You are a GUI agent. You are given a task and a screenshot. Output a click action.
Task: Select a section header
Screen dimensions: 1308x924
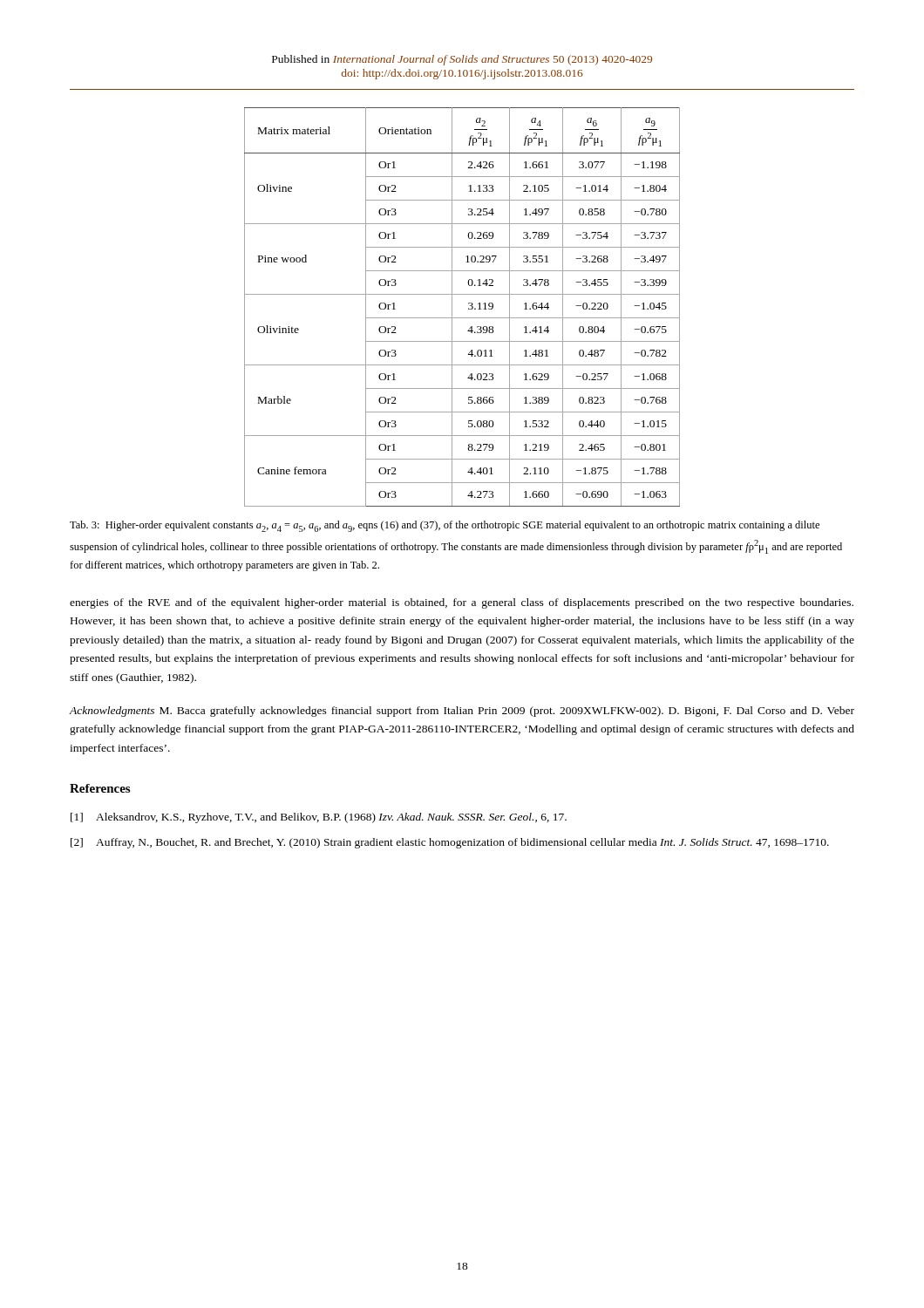(x=100, y=789)
